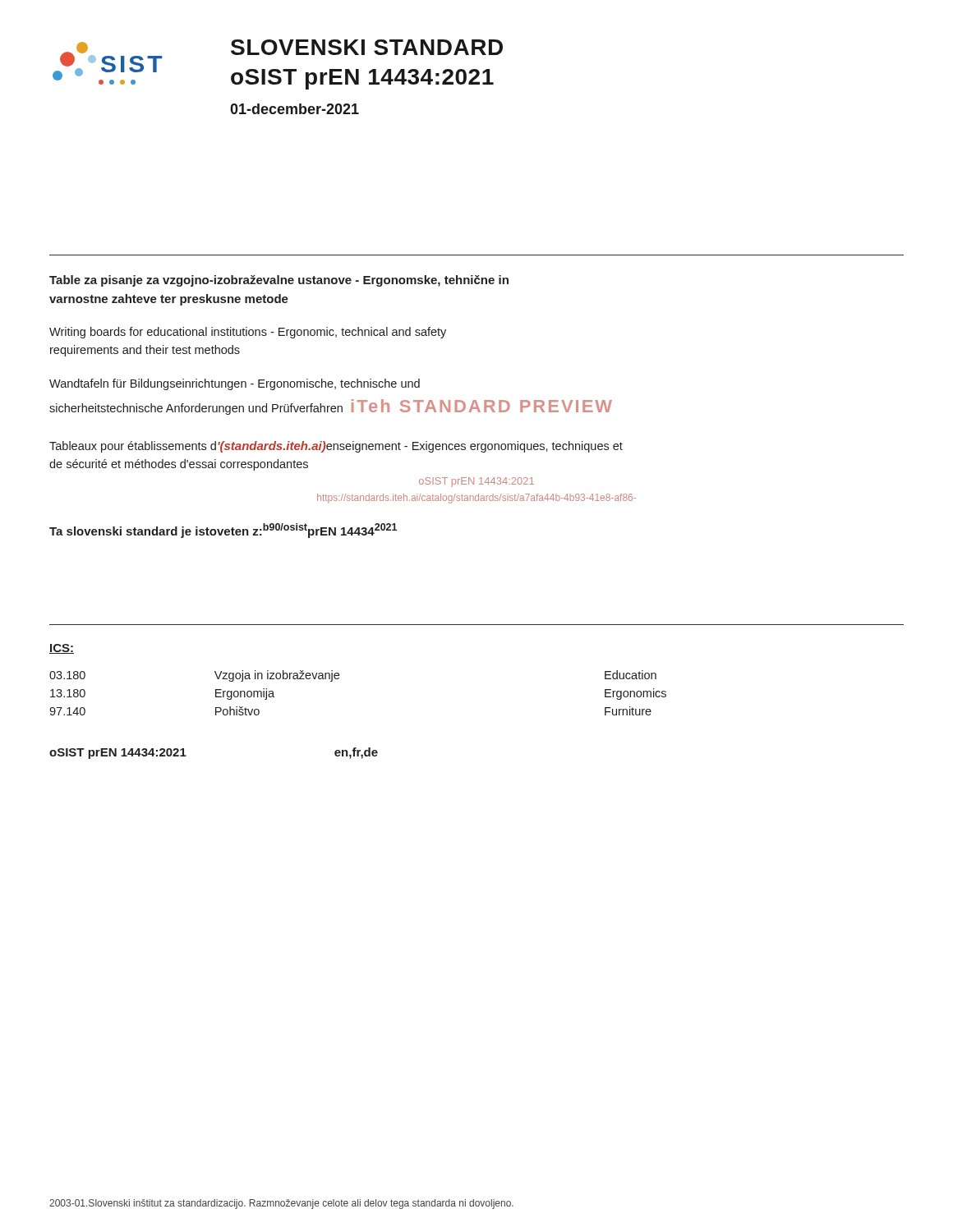Find the text block with the text "Writing boards for educational institutions - Ergonomic, technical"
The width and height of the screenshot is (953, 1232).
pyautogui.click(x=248, y=341)
